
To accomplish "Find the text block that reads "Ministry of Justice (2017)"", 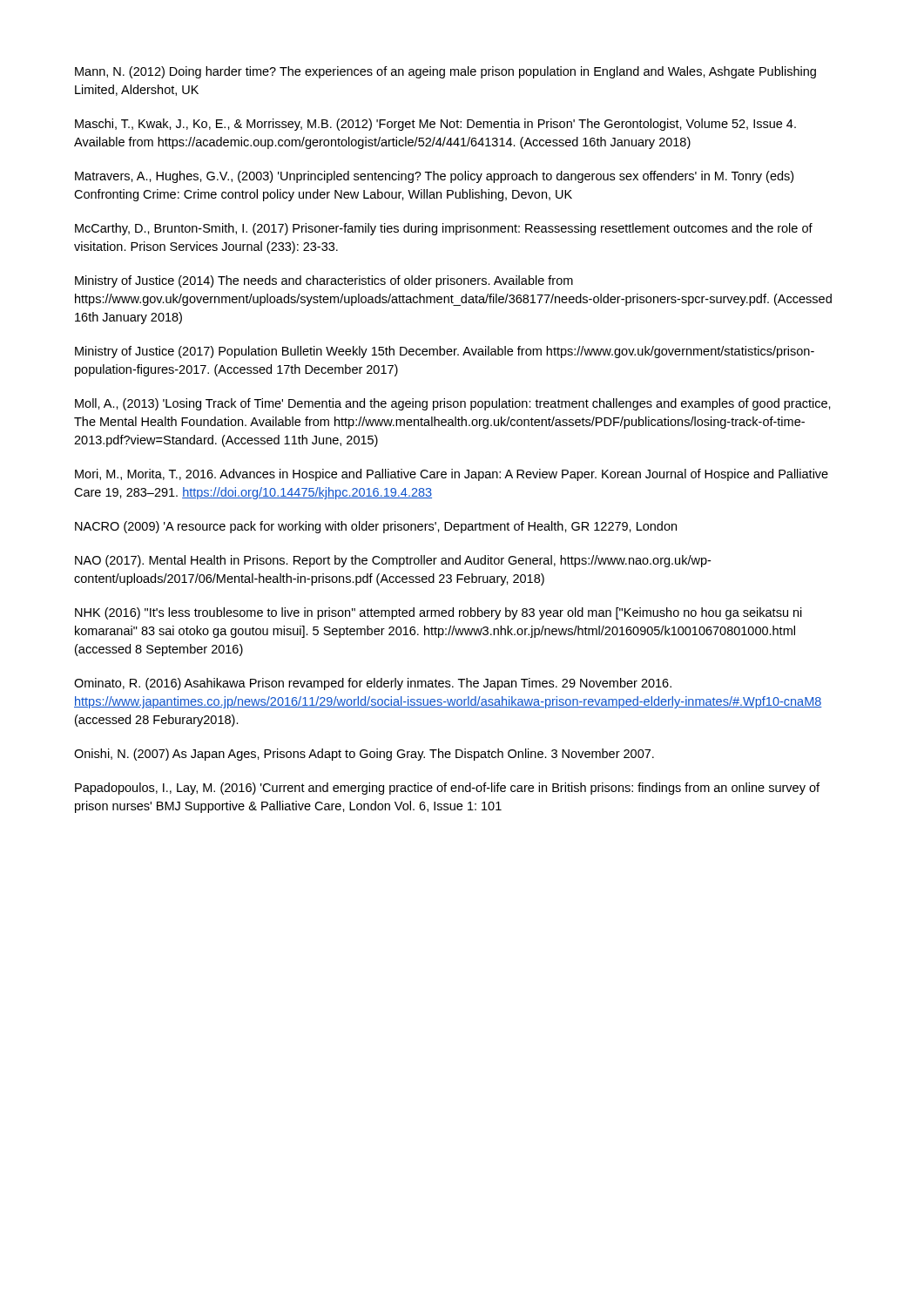I will (x=444, y=360).
